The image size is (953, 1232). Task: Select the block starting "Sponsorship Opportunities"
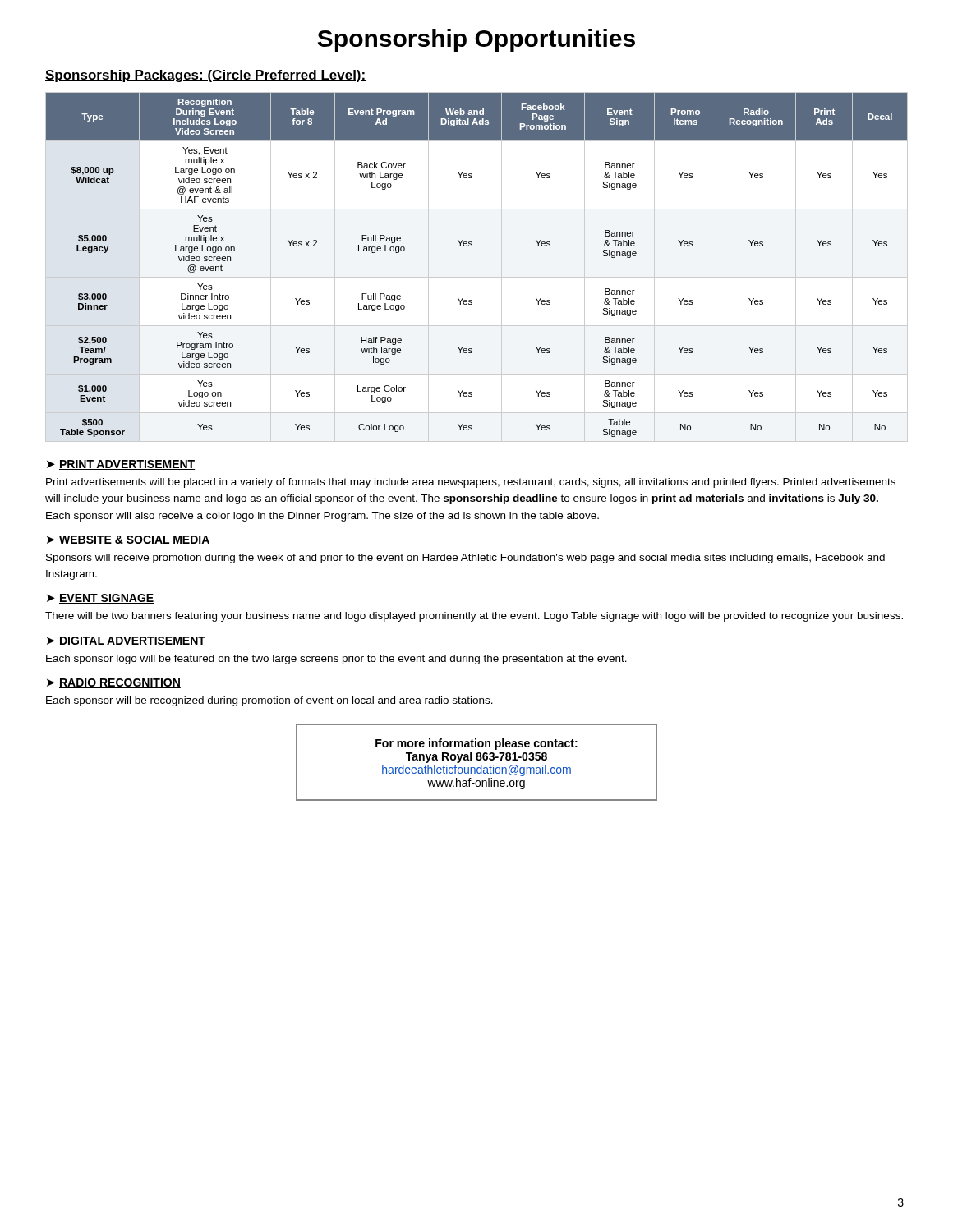[476, 38]
